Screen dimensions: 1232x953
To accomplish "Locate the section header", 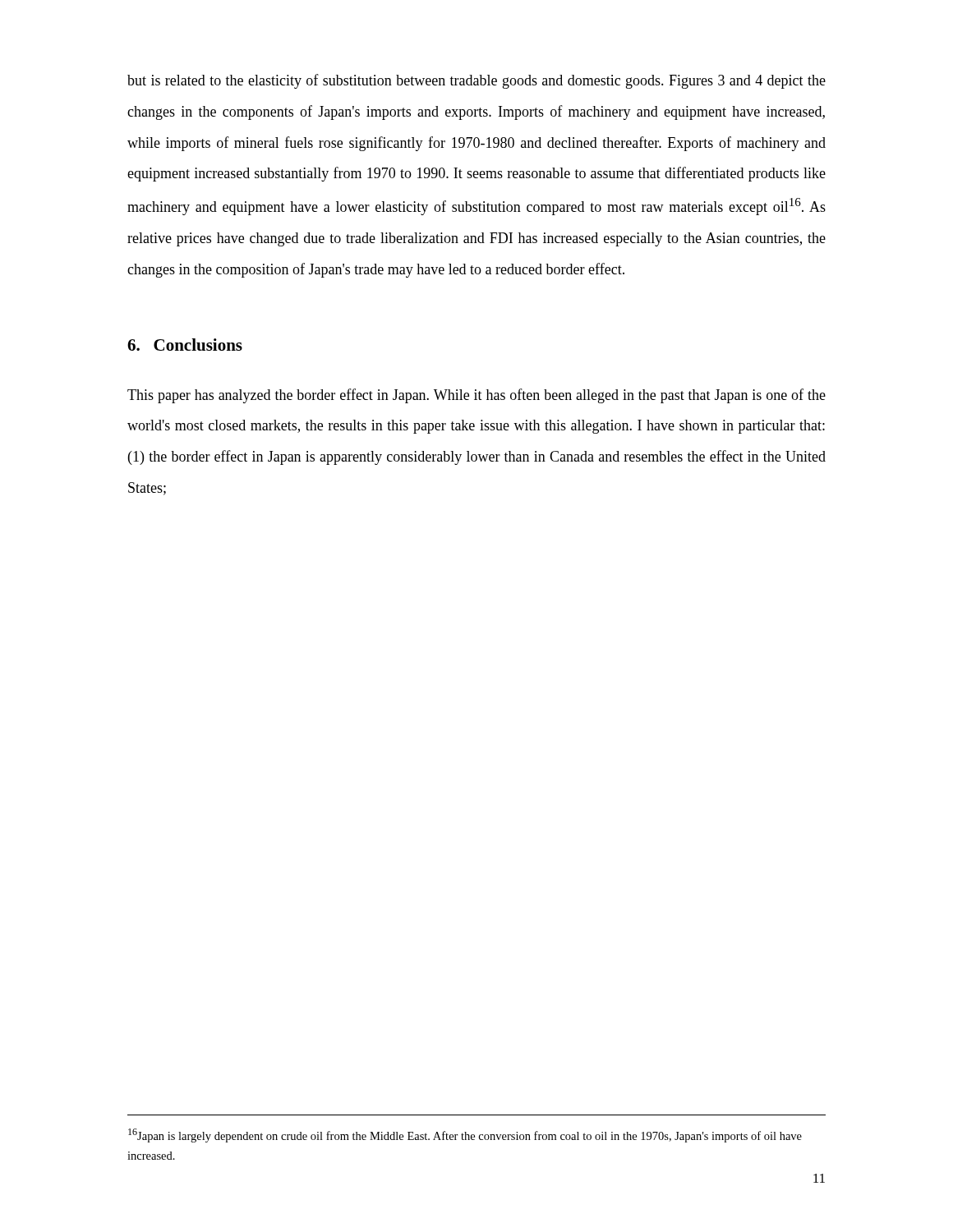I will [x=185, y=345].
